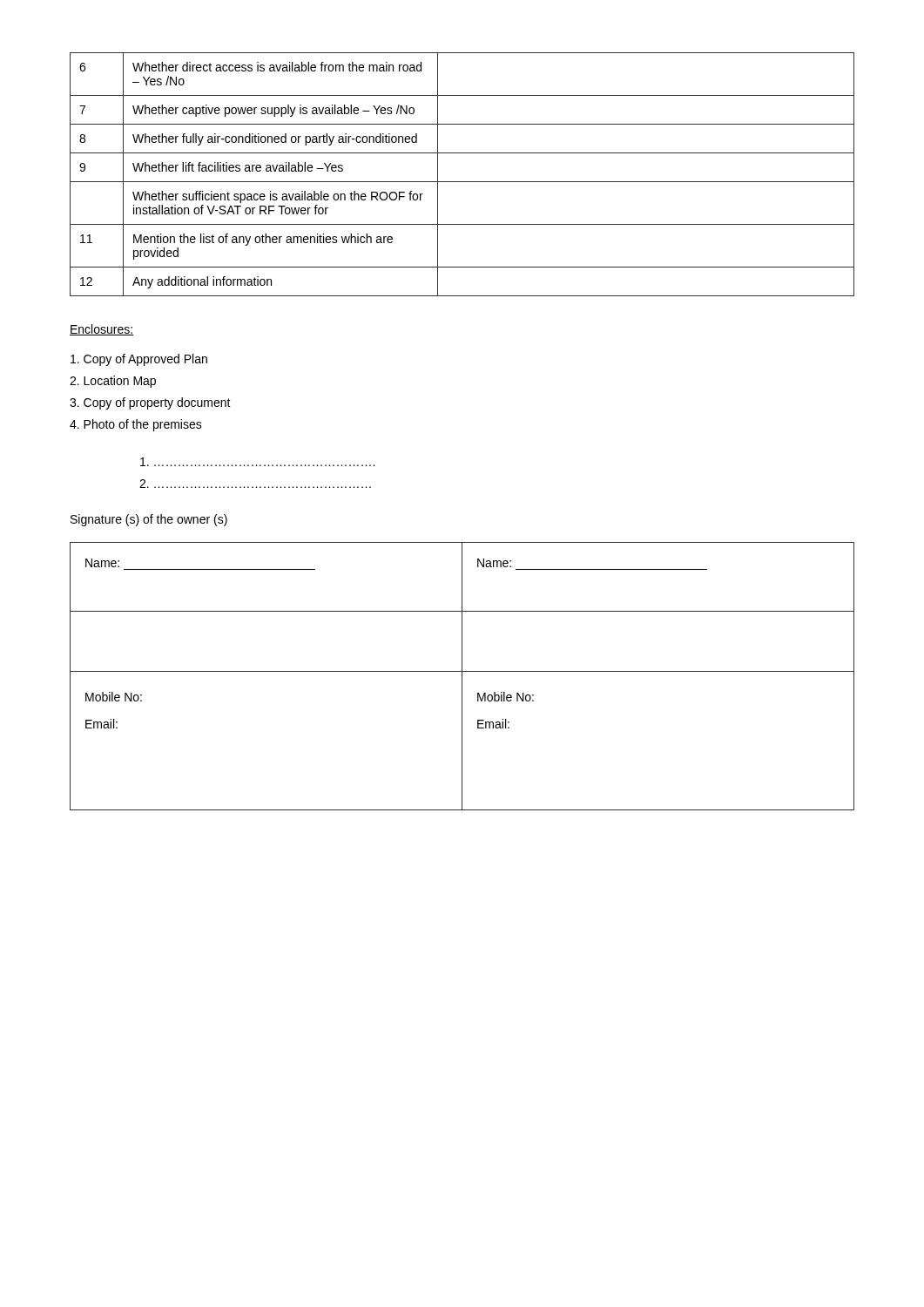Find the text block starting "Signature (s) of the owner (s)"
This screenshot has width=924, height=1307.
tap(149, 520)
